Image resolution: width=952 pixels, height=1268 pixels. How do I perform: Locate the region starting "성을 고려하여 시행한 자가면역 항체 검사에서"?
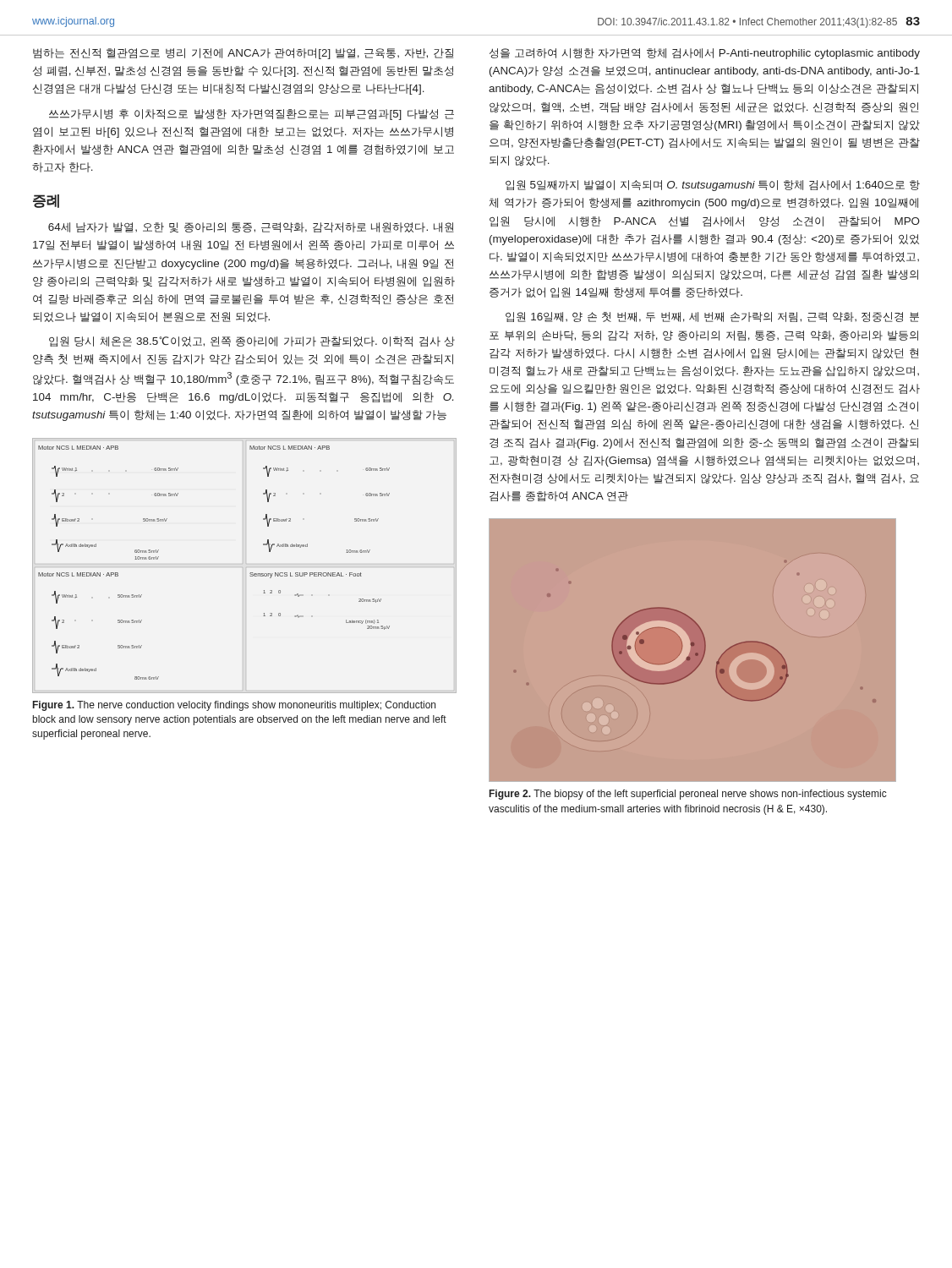704,107
